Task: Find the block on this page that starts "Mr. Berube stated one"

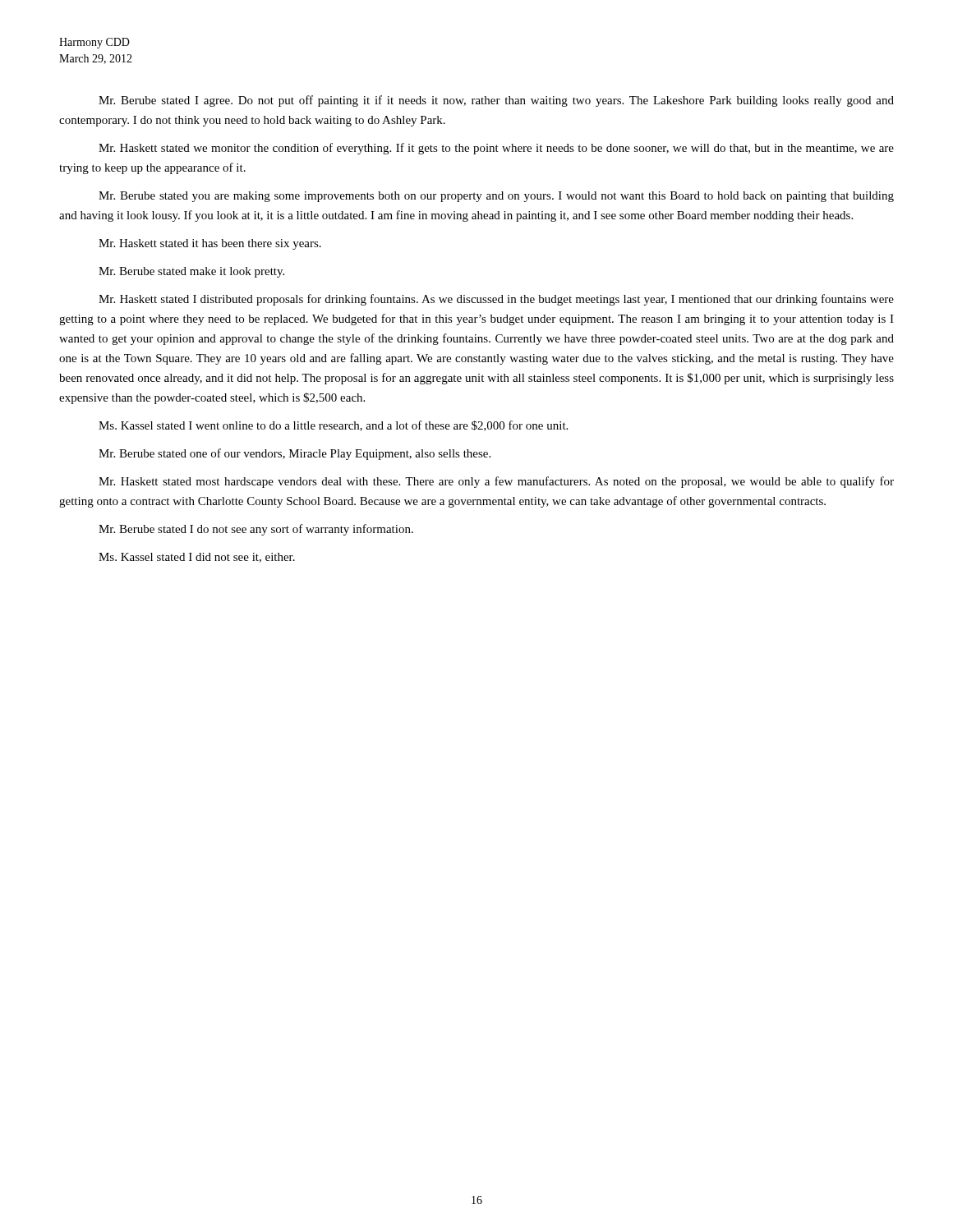Action: point(295,453)
